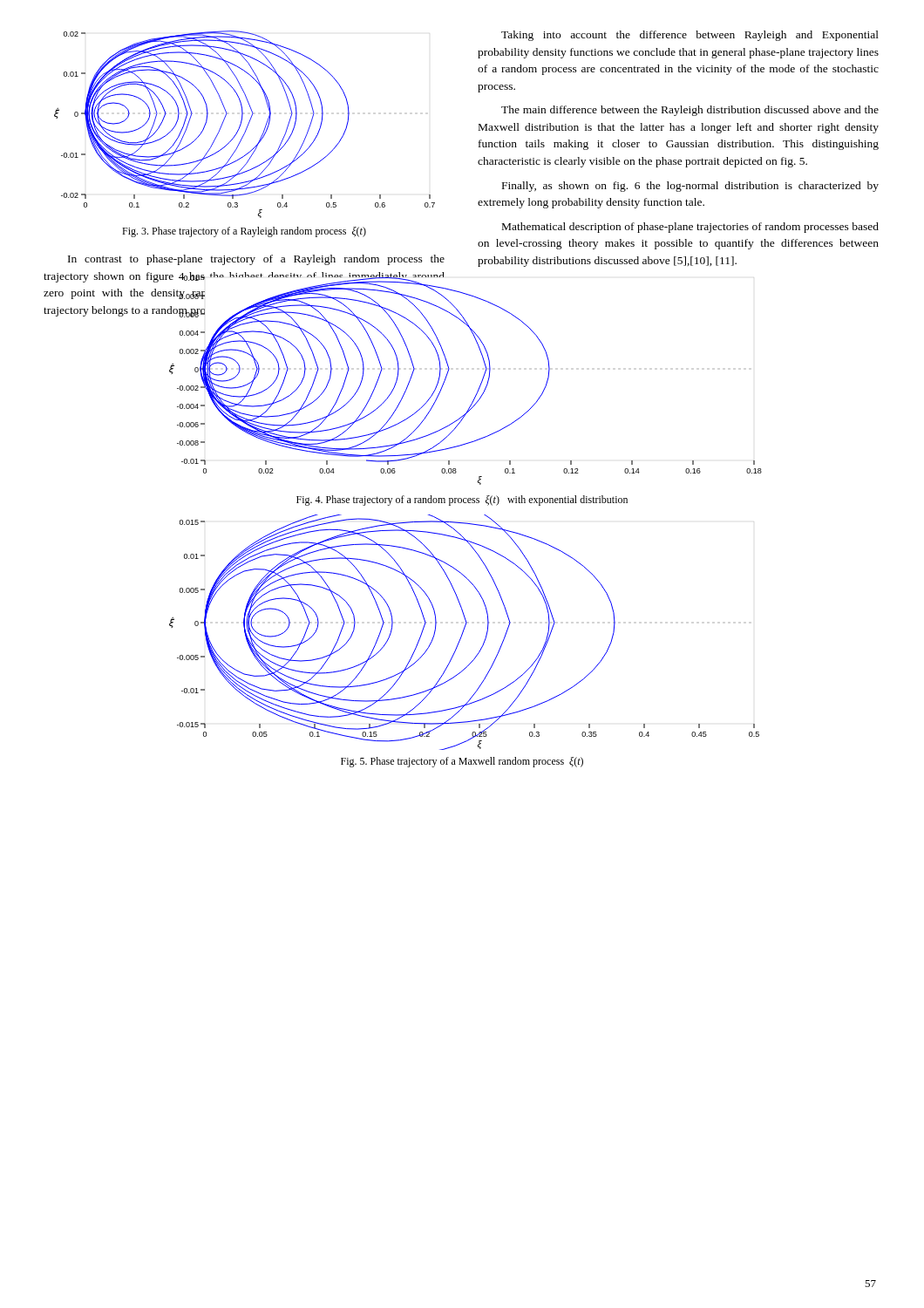Image resolution: width=924 pixels, height=1308 pixels.
Task: Select the text block containing "Taking into account the difference between"
Action: 678,60
